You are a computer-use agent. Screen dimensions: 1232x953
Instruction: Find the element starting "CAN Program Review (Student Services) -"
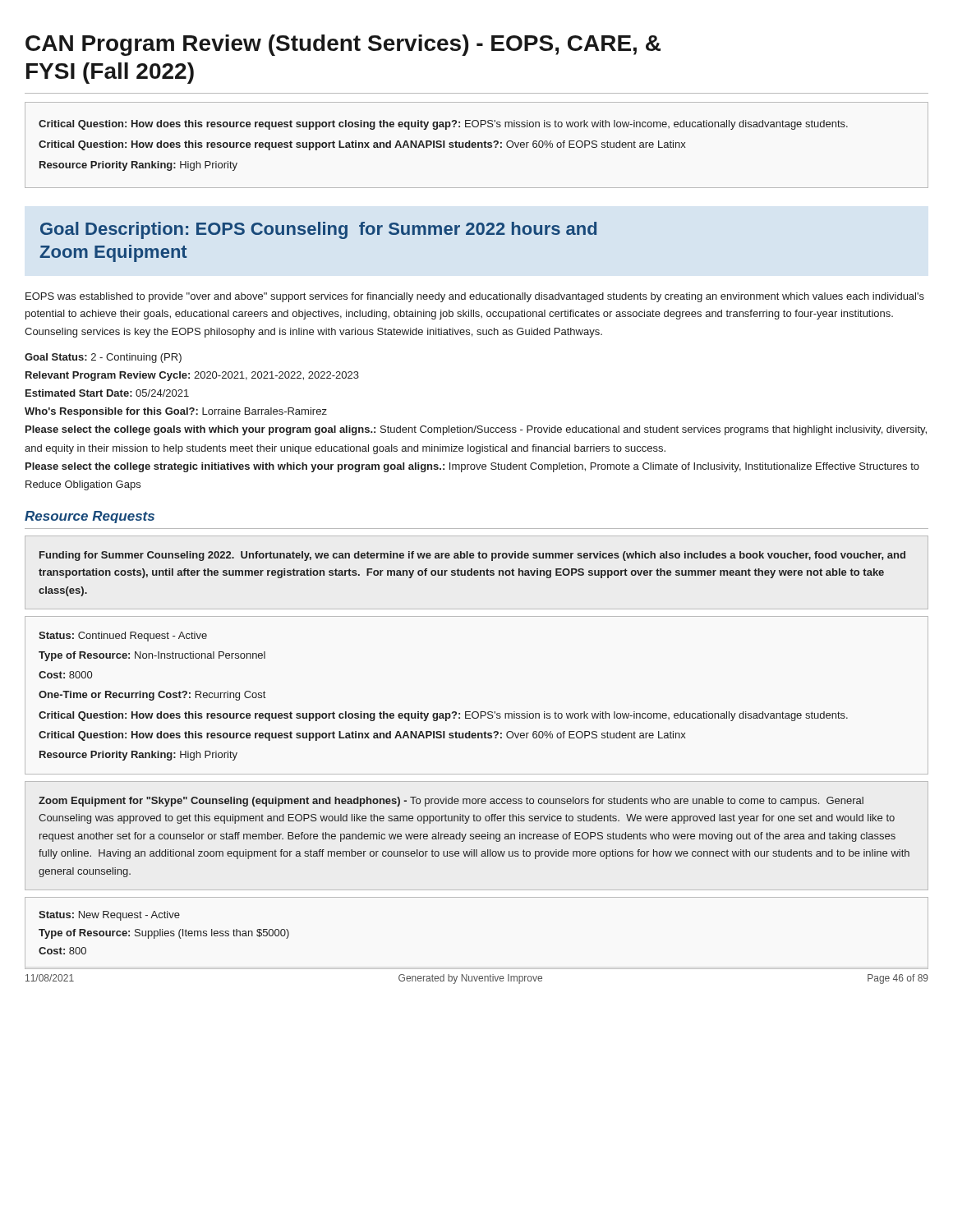(x=343, y=45)
